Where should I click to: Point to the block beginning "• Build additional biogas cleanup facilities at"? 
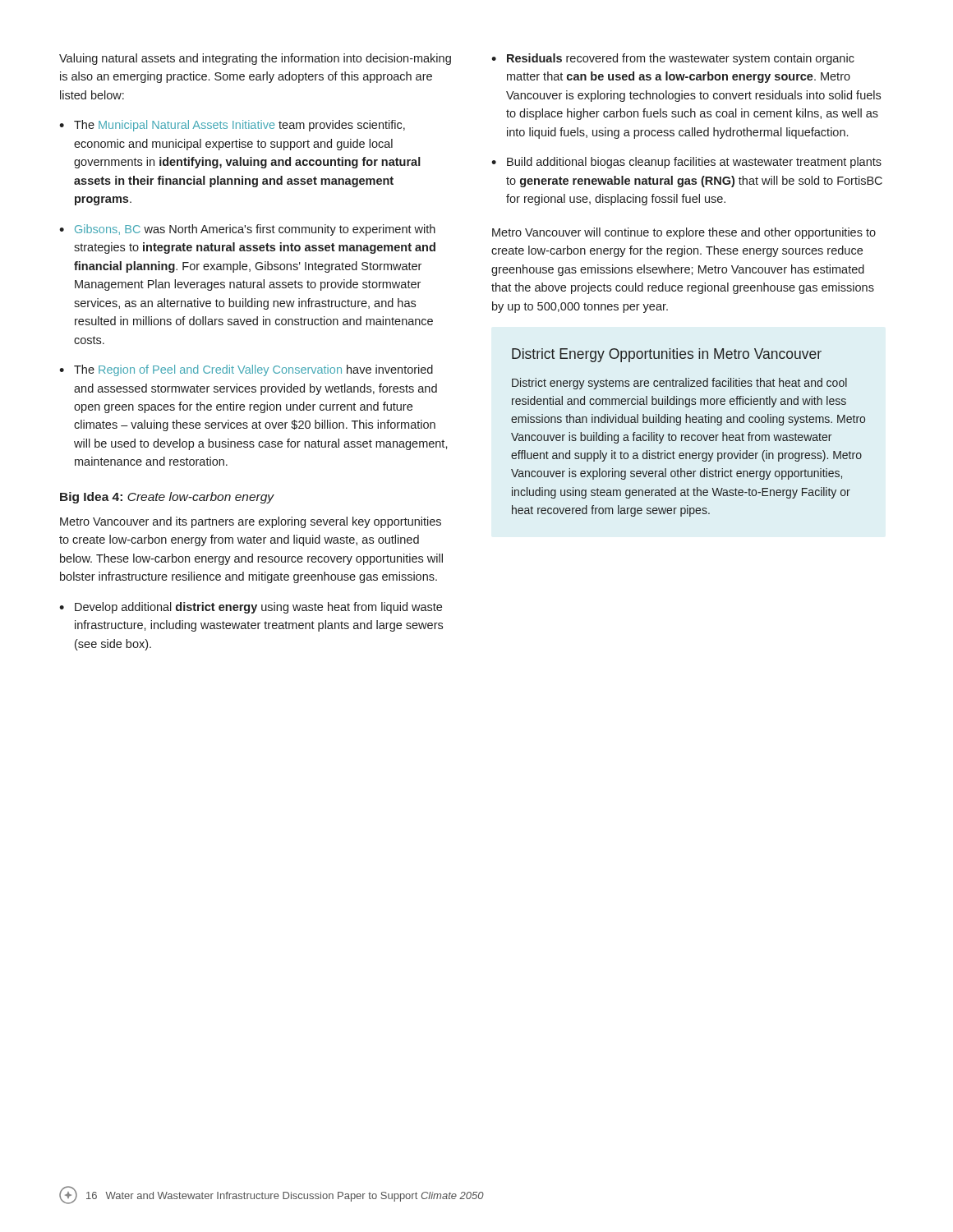[688, 181]
